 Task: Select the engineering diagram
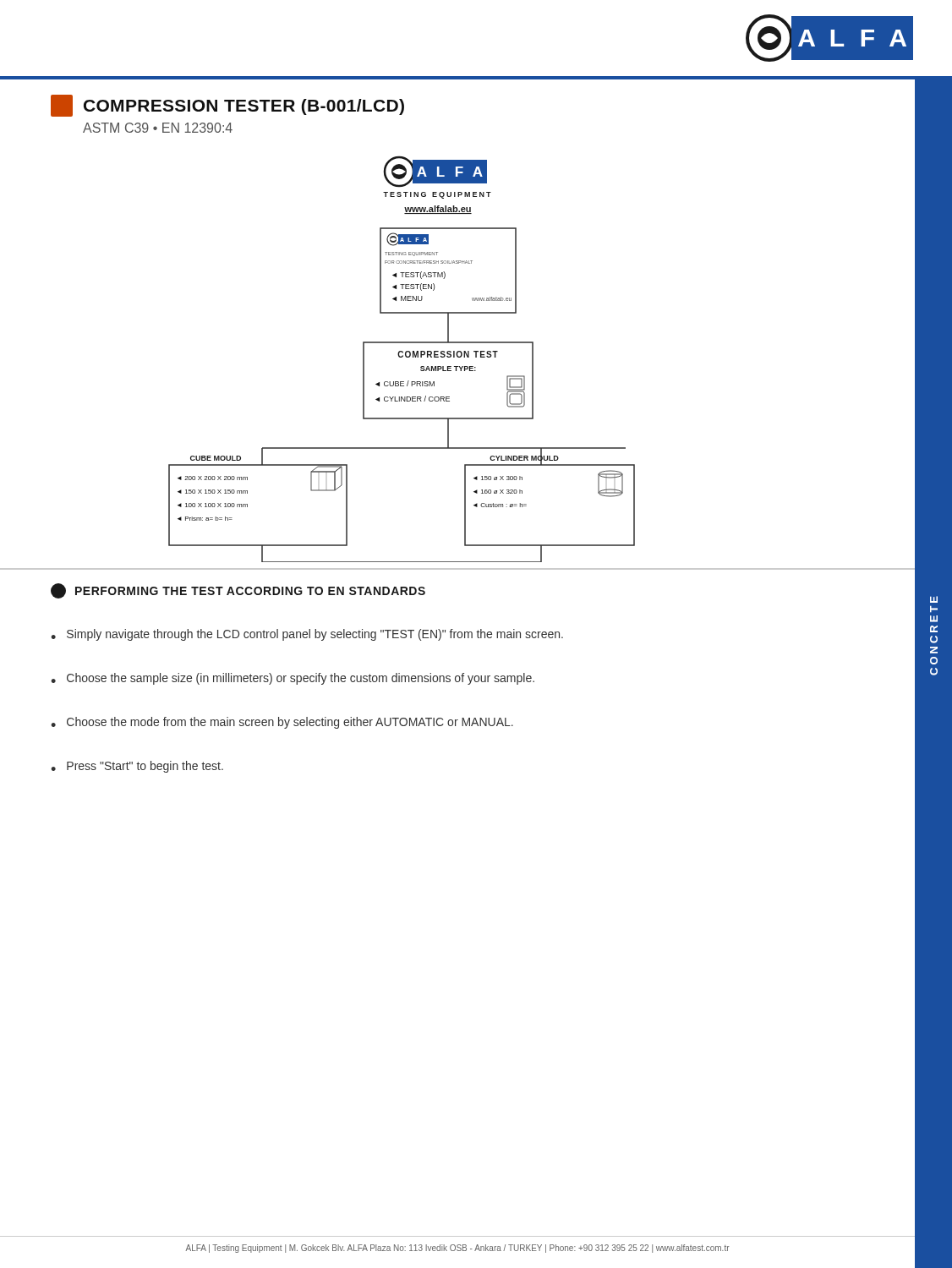click(431, 355)
